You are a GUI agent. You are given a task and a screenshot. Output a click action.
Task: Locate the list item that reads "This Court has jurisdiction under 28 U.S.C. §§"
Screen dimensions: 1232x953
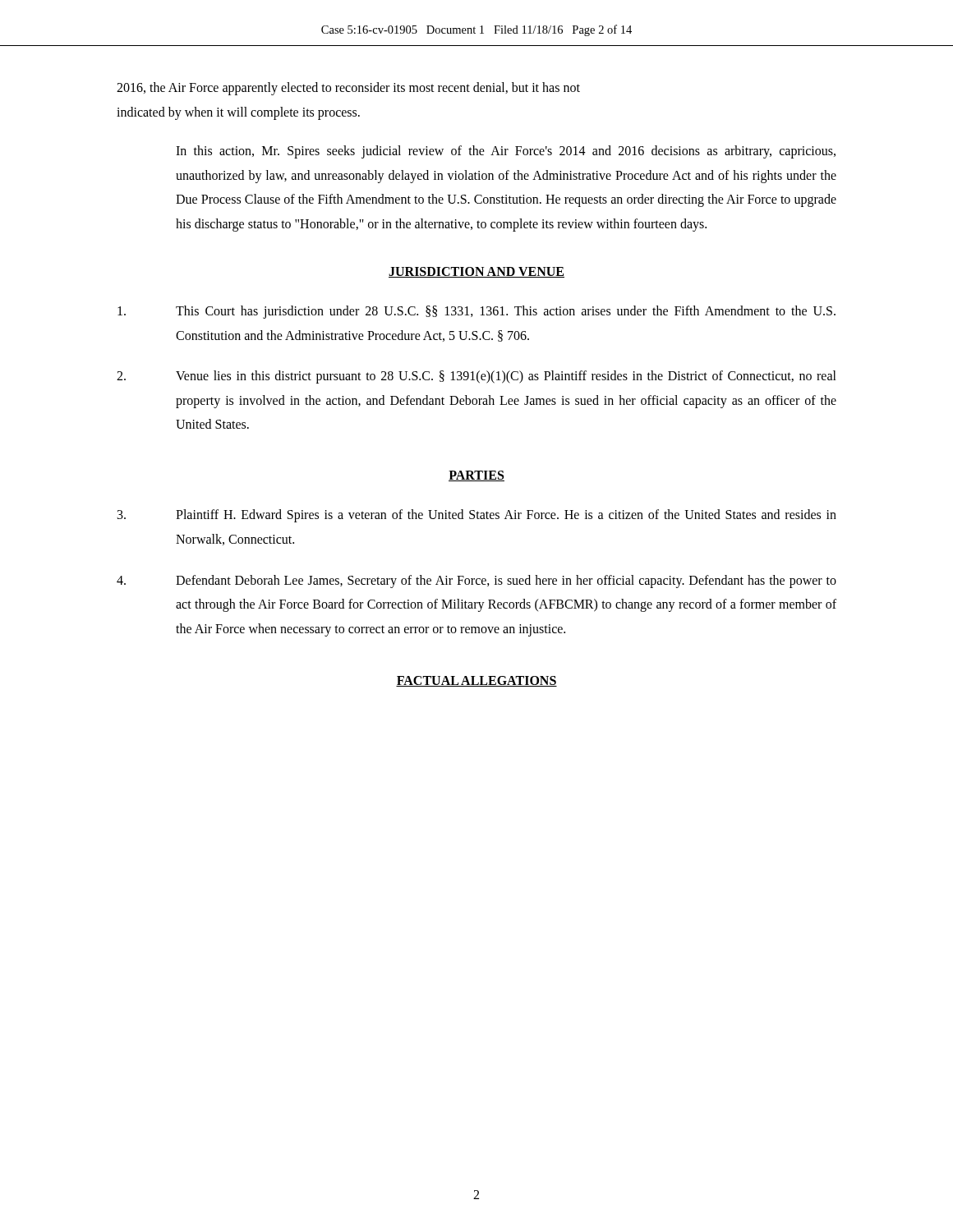[x=476, y=323]
